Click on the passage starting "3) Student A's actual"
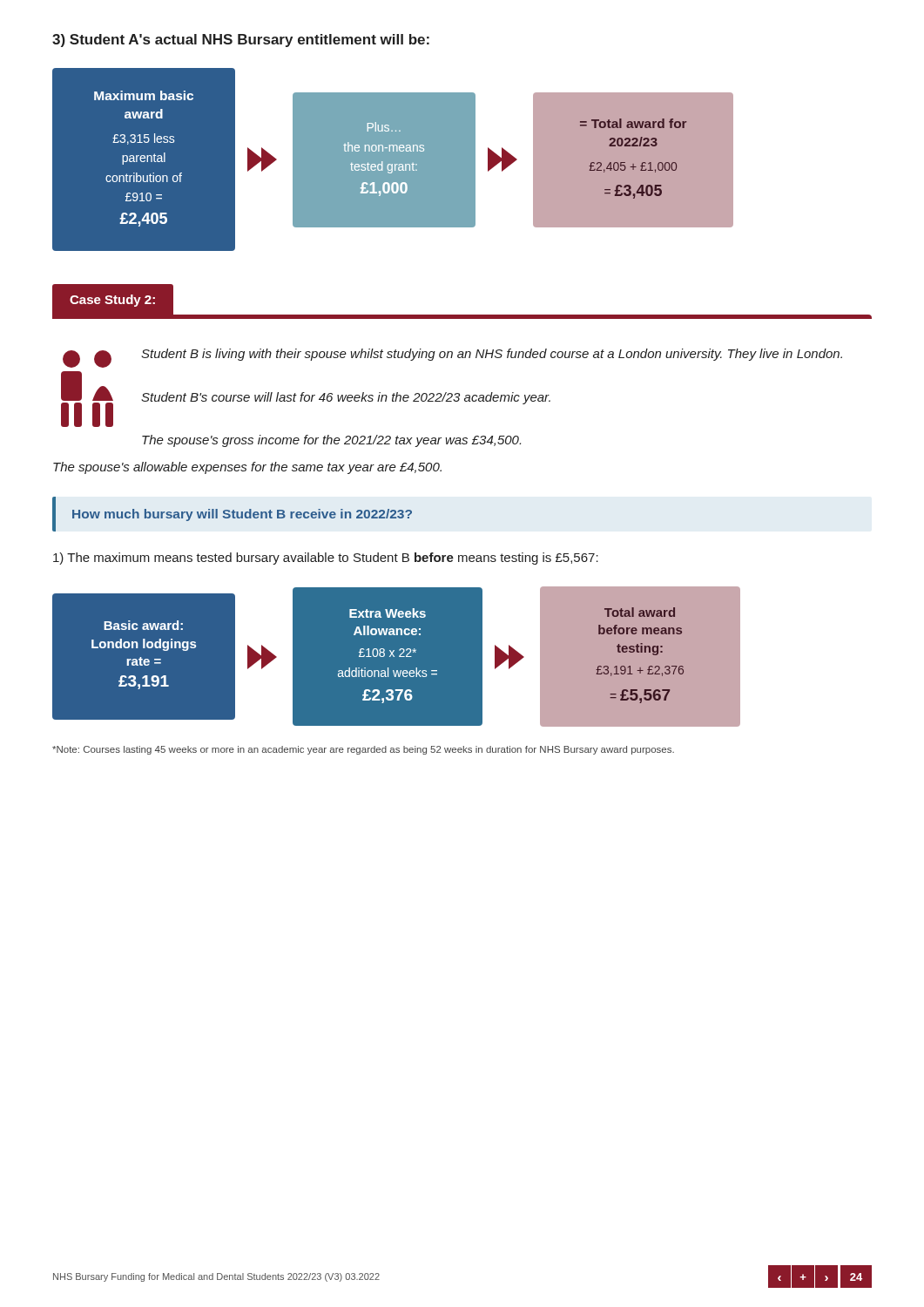 (241, 40)
